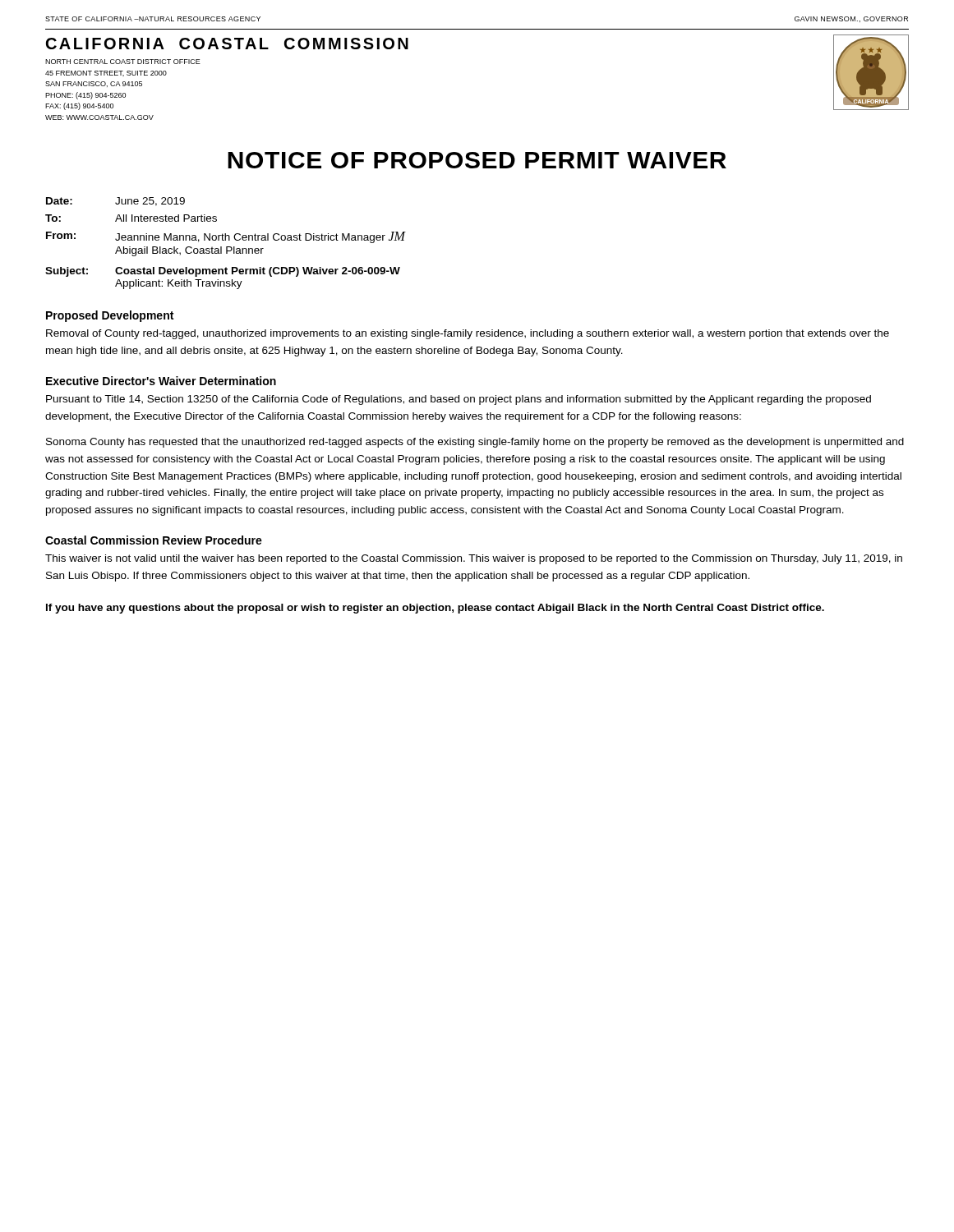Locate the block of text that opens with "CALIFORNIA COASTAL COMMISSION NORTH CENTRAL COAST DISTRICT OFFICE"

pos(108,72)
